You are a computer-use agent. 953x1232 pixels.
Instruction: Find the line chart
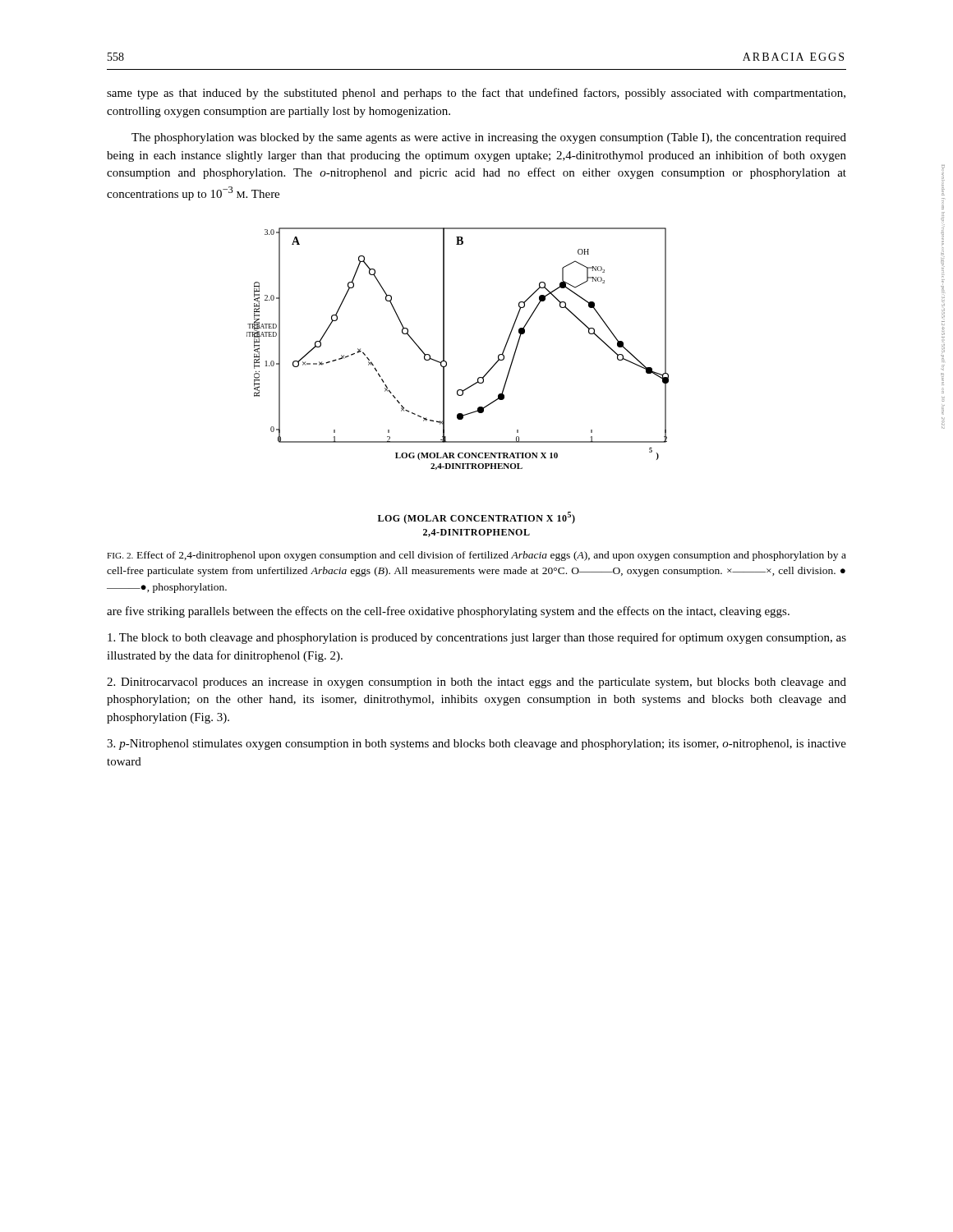pyautogui.click(x=476, y=376)
